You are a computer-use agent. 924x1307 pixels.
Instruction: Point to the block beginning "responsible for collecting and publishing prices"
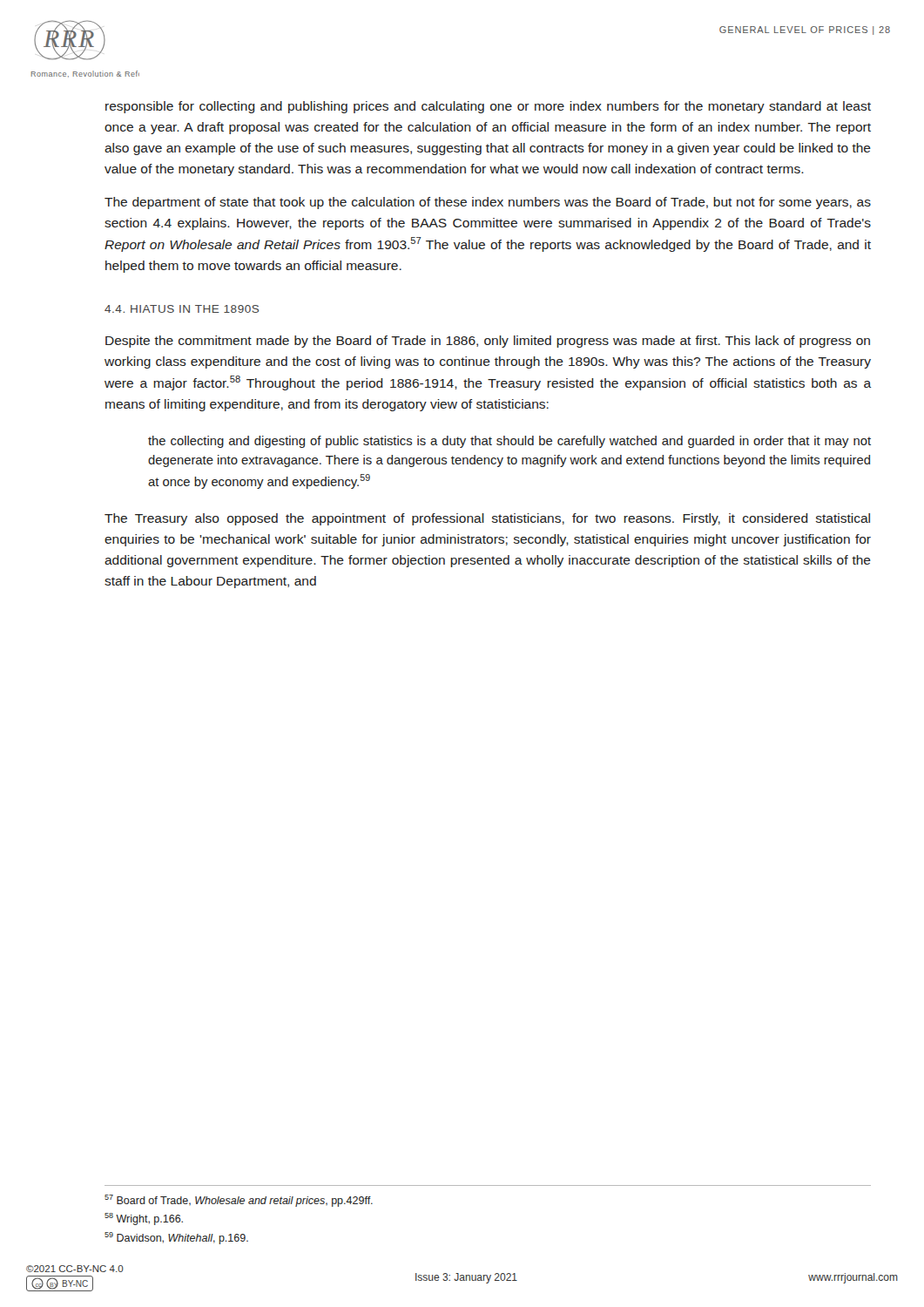[488, 138]
